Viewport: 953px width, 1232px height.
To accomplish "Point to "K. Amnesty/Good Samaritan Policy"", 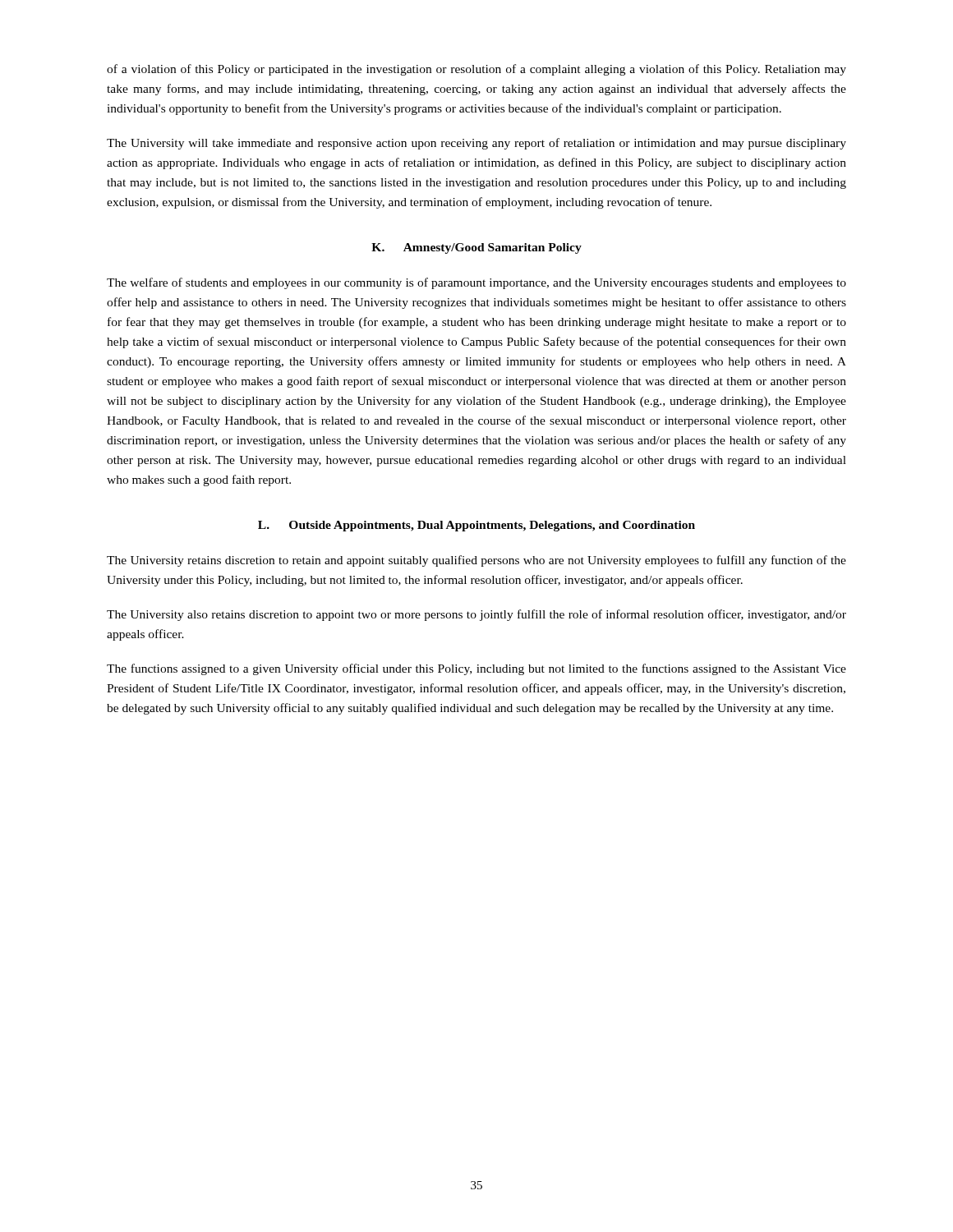I will click(x=476, y=247).
